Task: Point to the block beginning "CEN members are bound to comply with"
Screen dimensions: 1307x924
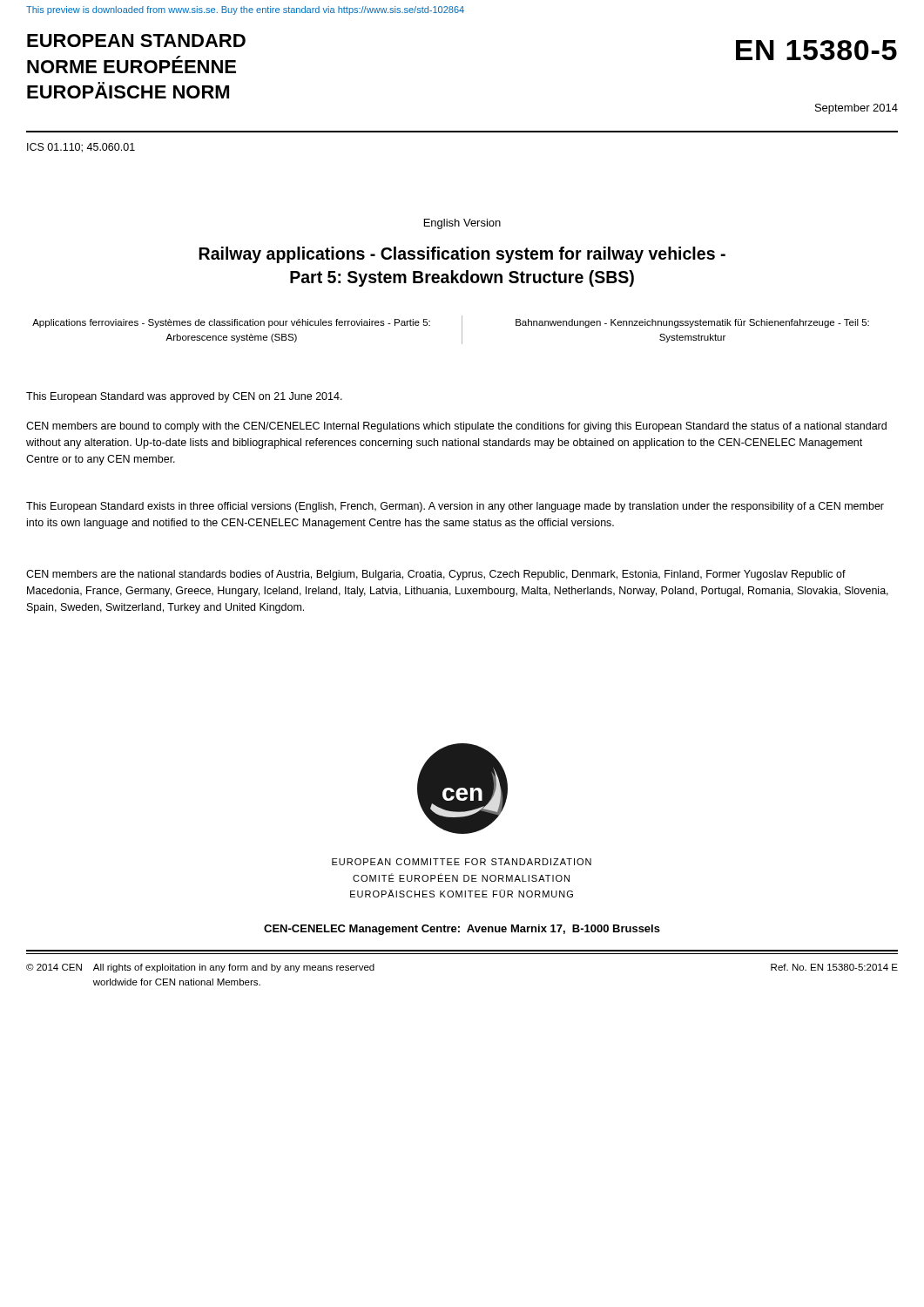Action: pos(457,442)
